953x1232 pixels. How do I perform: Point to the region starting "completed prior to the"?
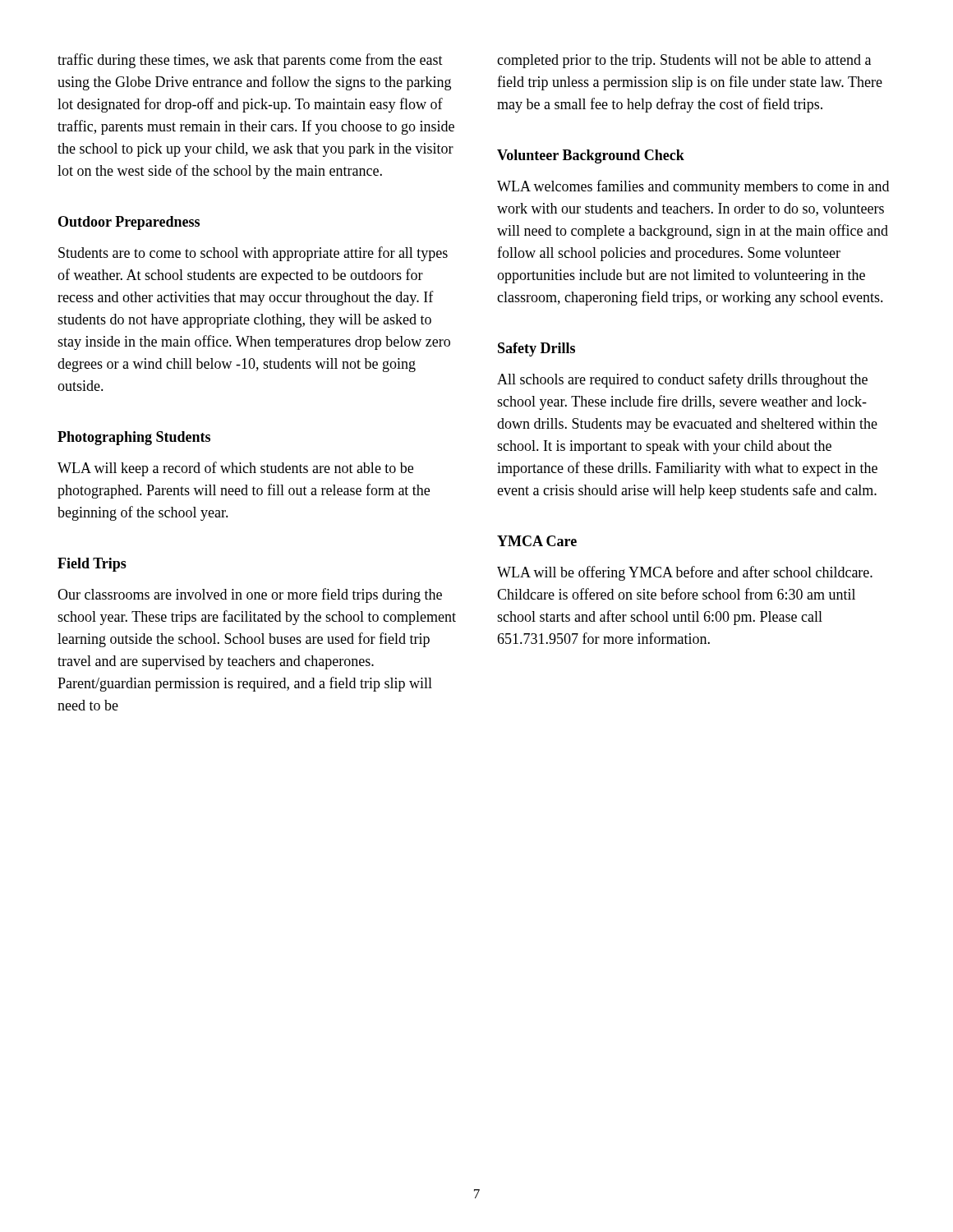(x=690, y=82)
